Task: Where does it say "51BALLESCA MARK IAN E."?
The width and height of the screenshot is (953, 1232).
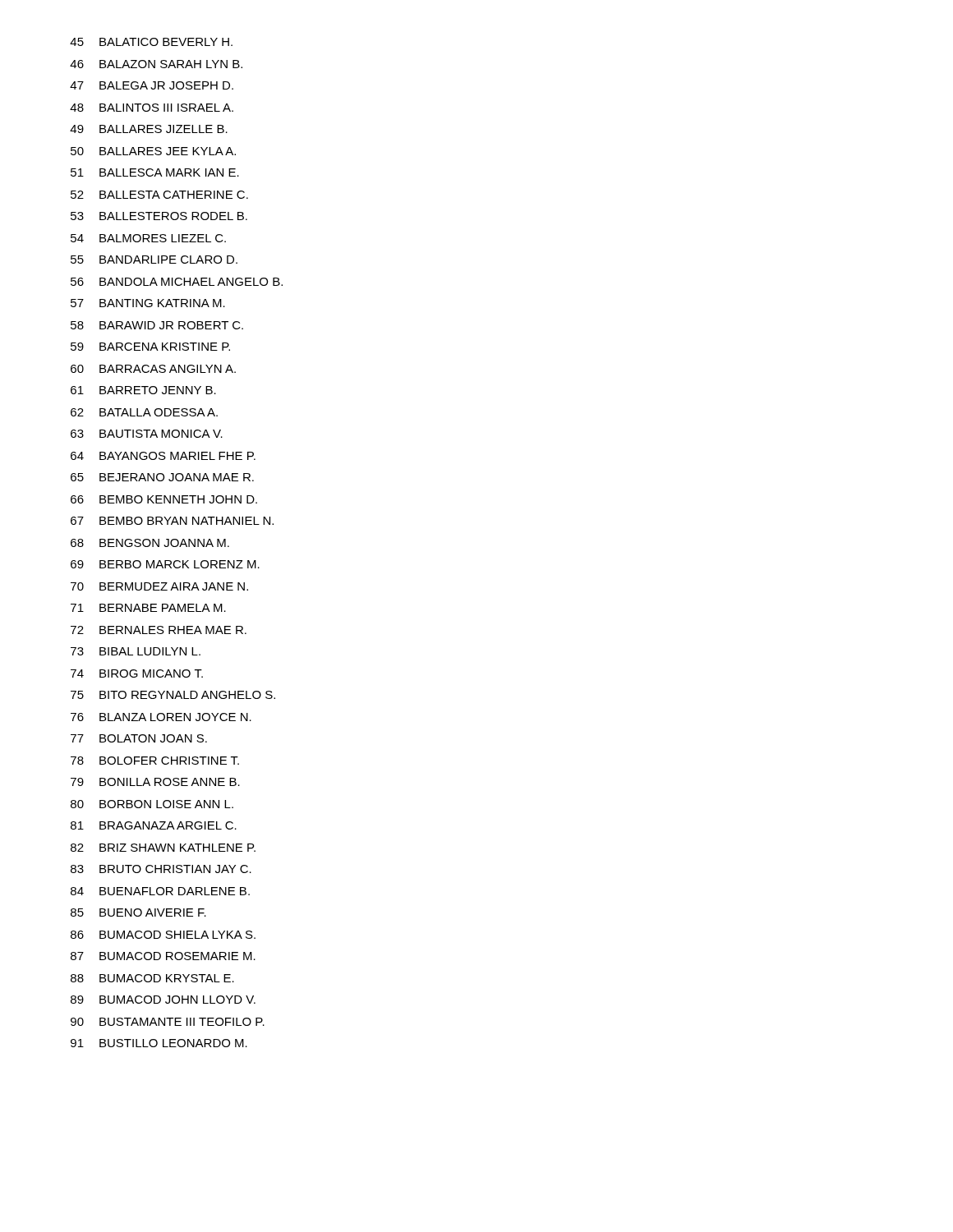Action: coord(155,172)
